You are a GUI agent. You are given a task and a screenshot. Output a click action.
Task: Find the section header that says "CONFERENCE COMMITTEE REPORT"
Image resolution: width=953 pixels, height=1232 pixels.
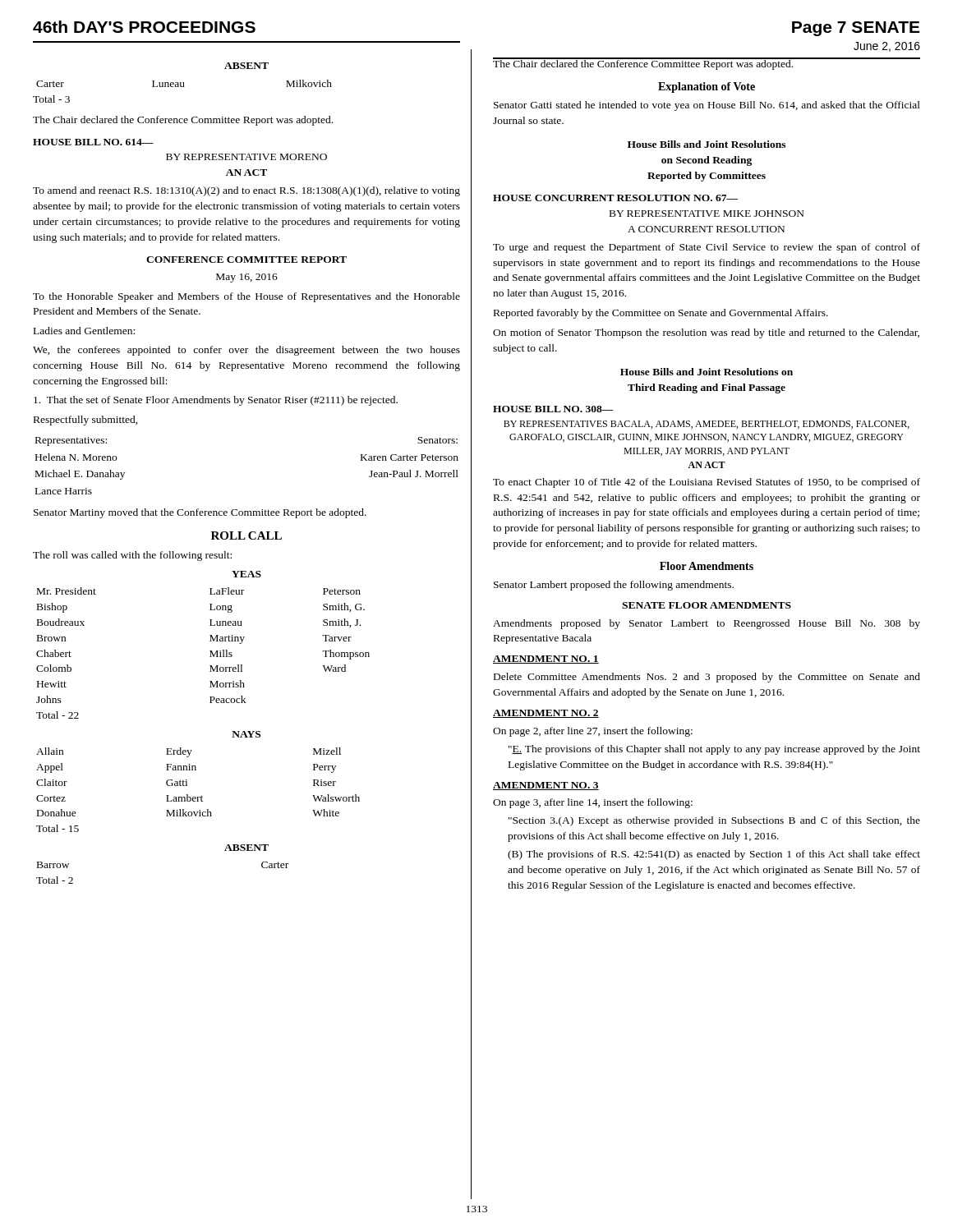click(246, 259)
